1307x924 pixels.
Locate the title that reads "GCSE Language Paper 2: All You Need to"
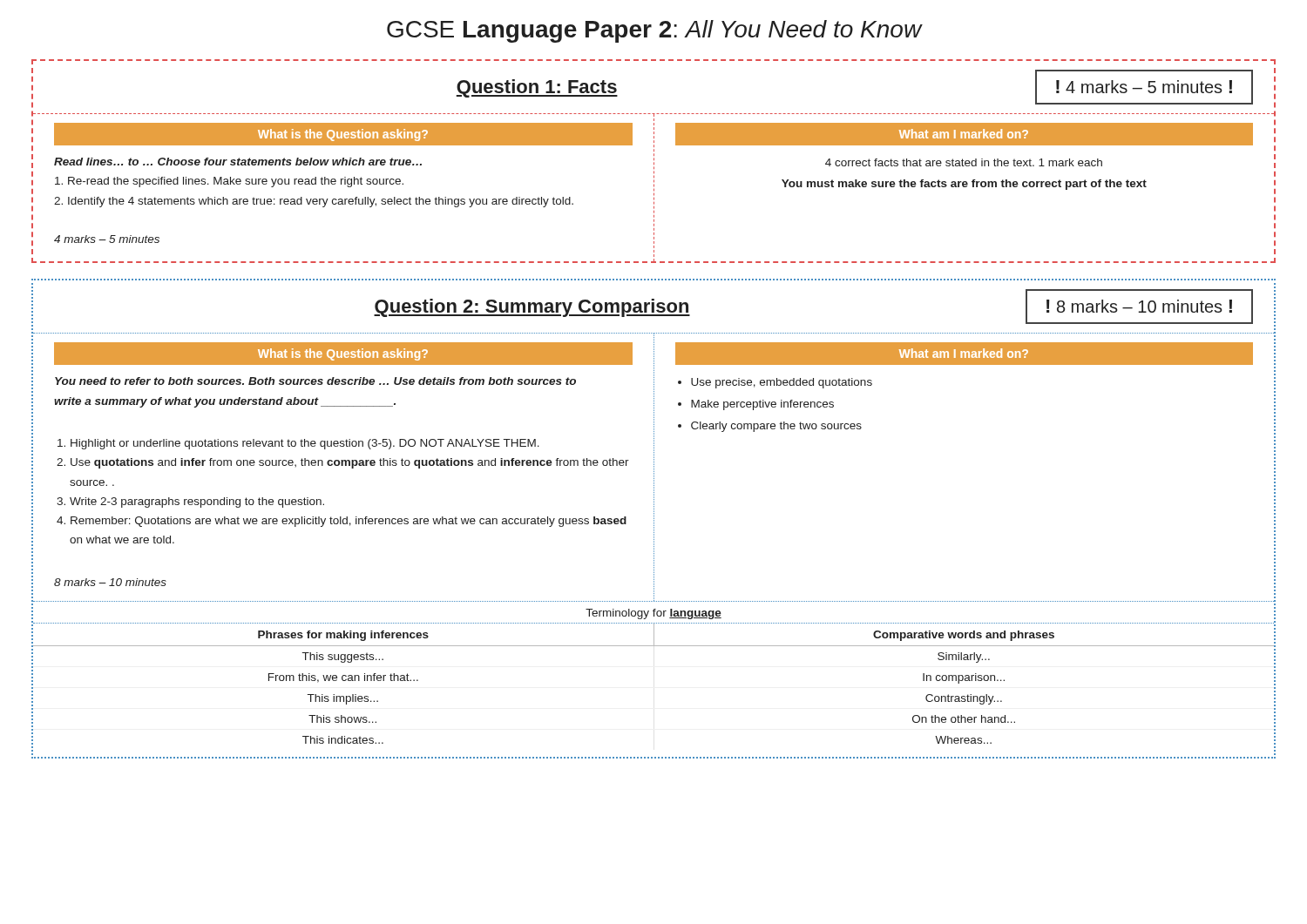(653, 29)
